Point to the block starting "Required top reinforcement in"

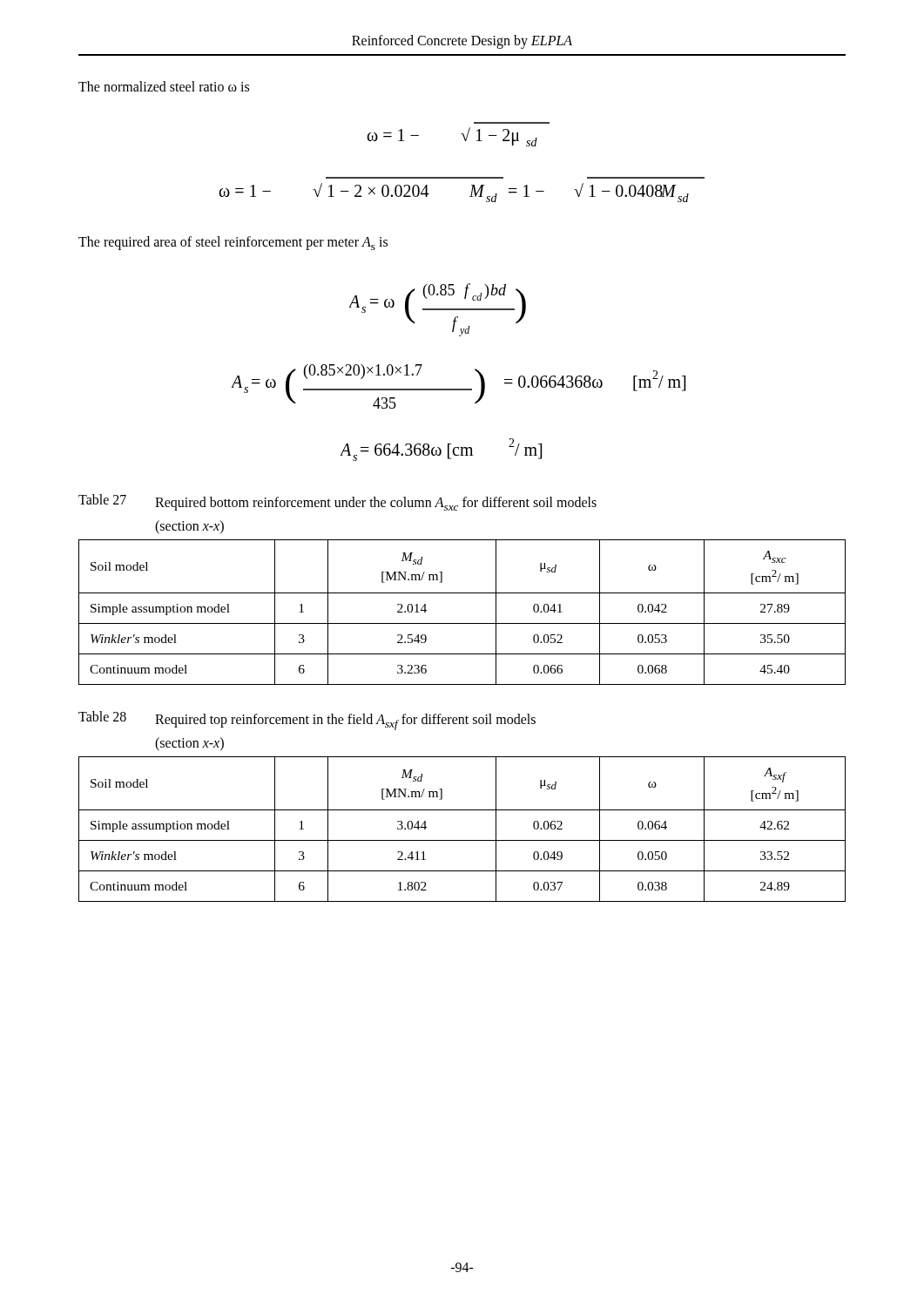(x=346, y=731)
